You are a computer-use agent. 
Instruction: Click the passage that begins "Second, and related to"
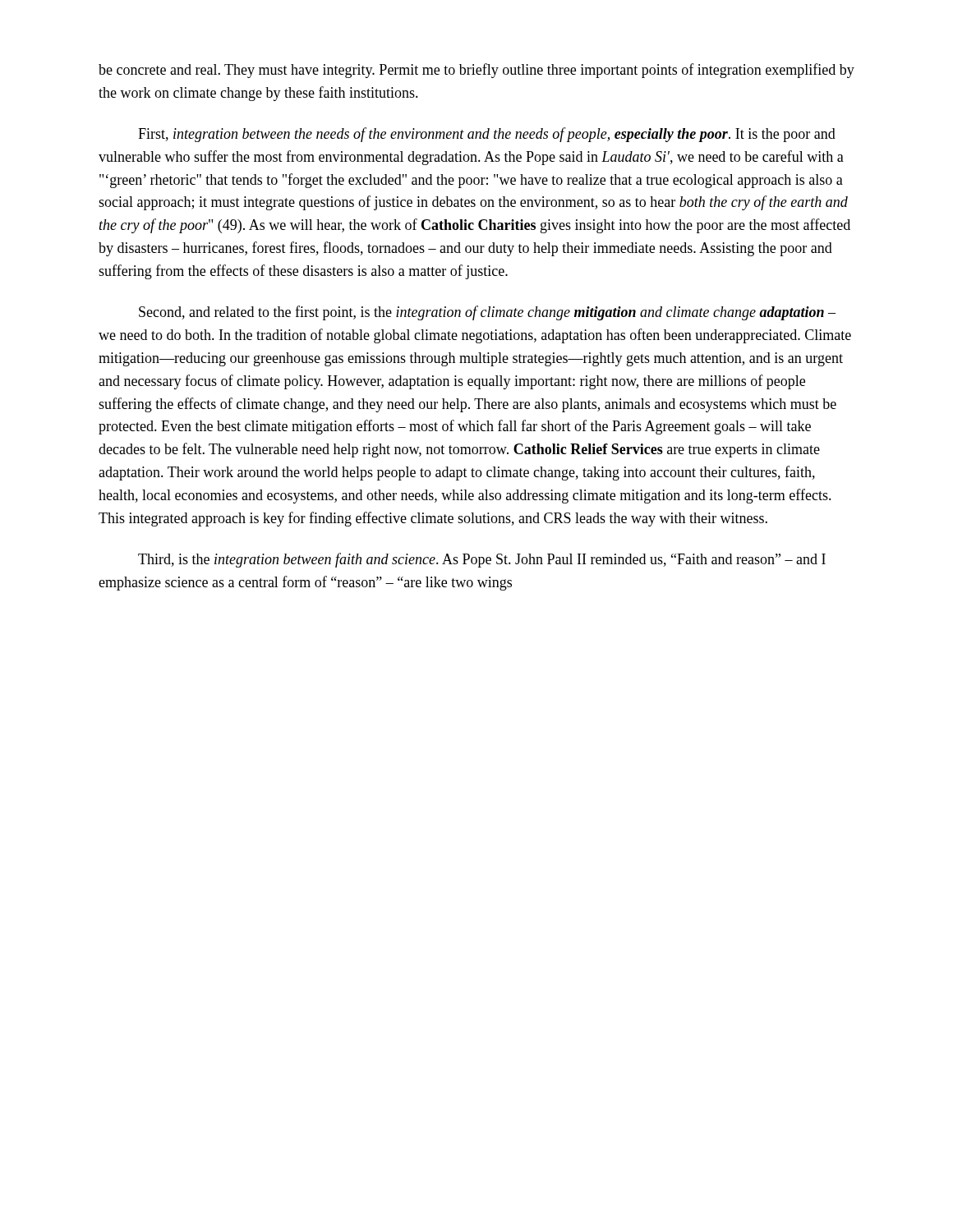(x=476, y=416)
